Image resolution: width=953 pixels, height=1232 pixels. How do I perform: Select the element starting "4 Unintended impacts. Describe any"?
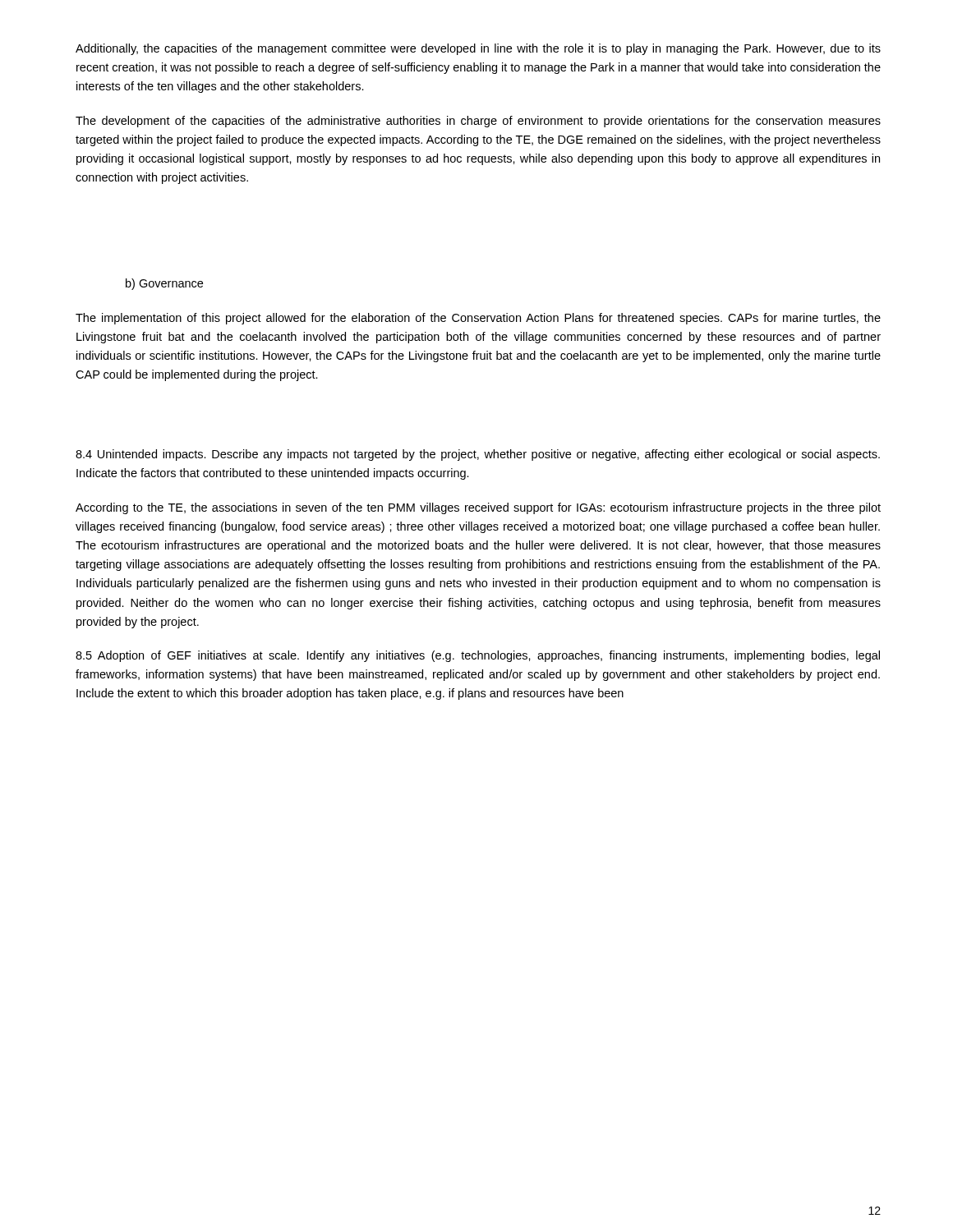(x=478, y=464)
